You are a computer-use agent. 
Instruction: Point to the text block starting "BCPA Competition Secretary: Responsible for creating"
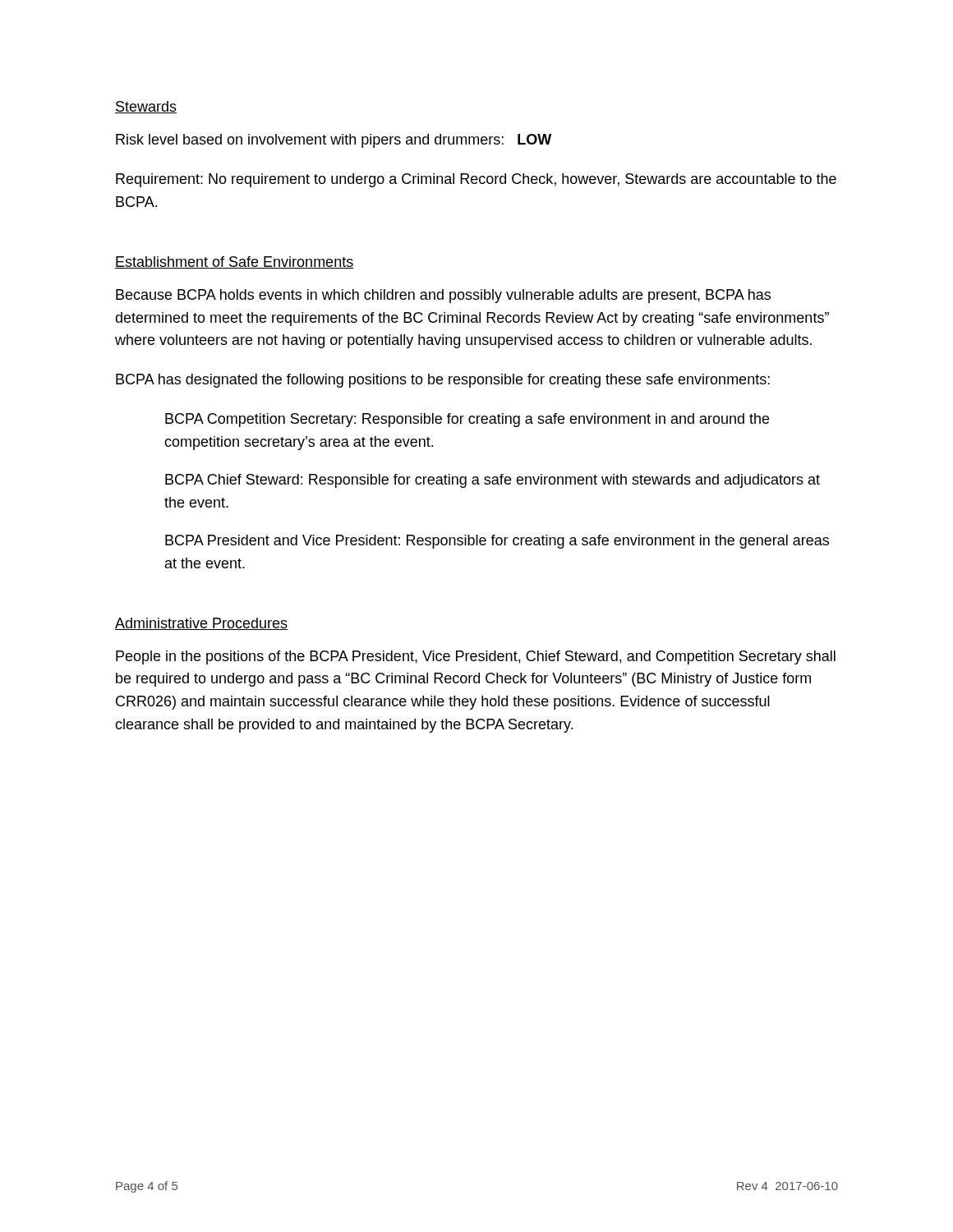point(467,431)
